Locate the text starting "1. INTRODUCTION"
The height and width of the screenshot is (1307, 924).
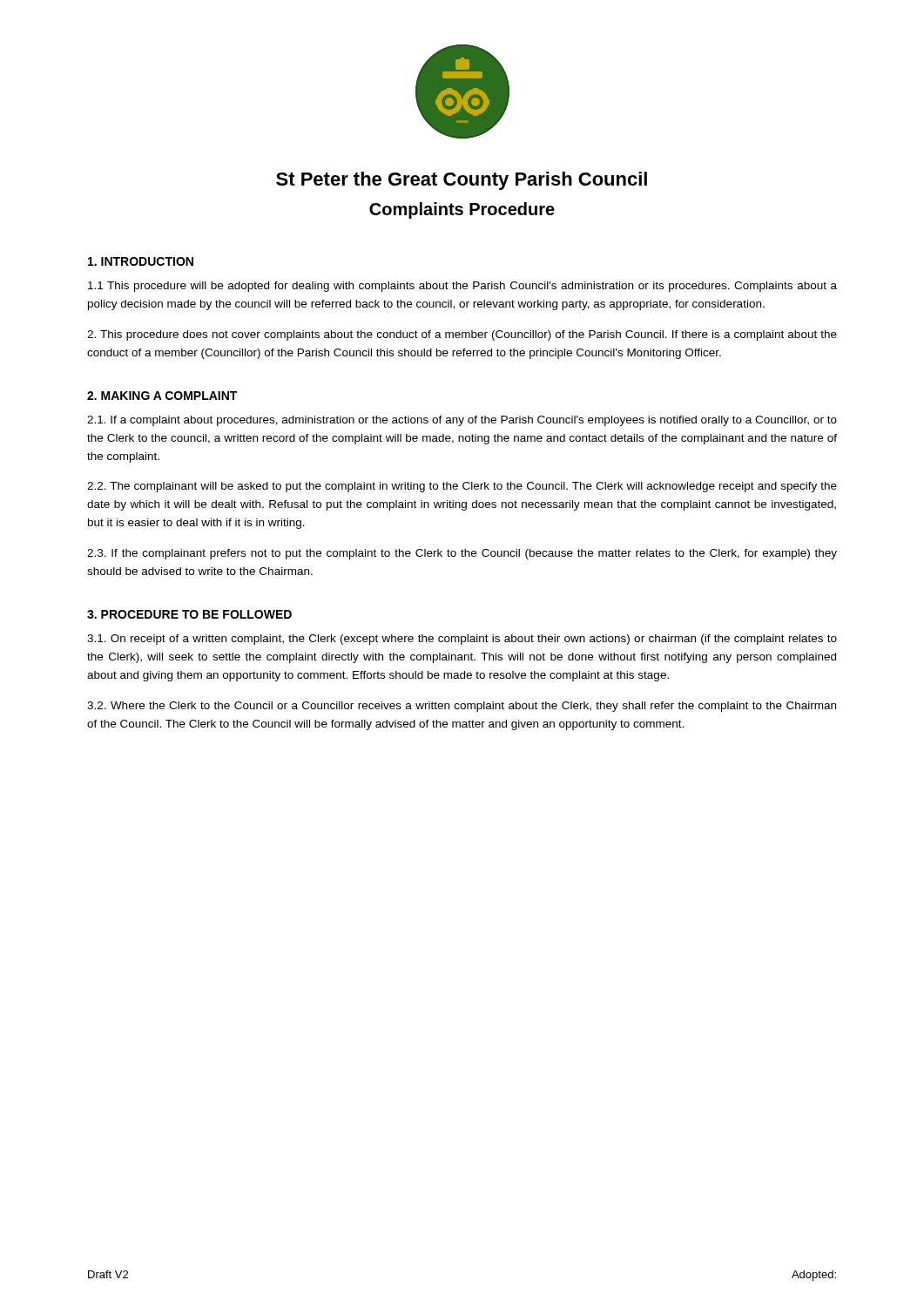point(141,261)
